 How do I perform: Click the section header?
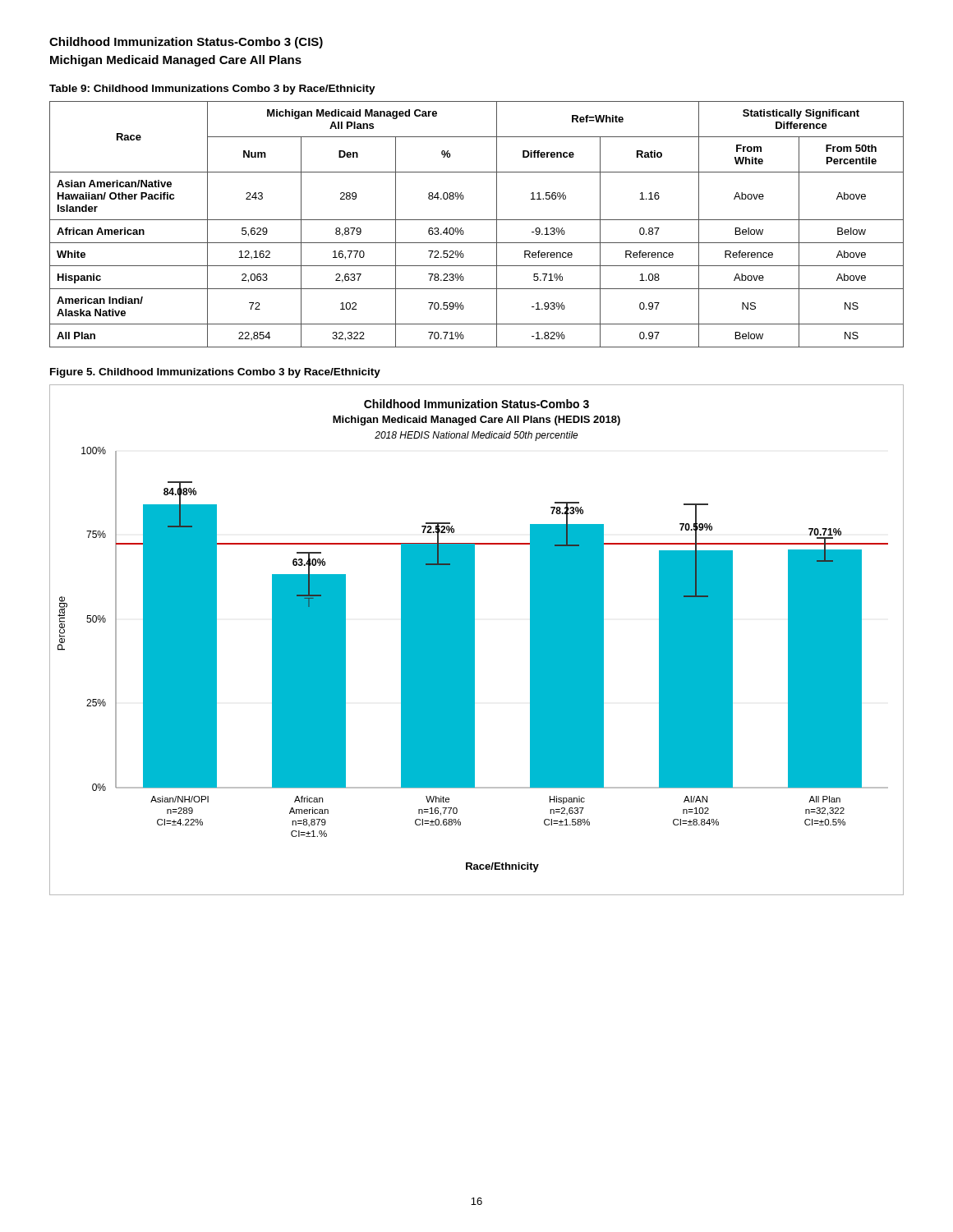[186, 50]
